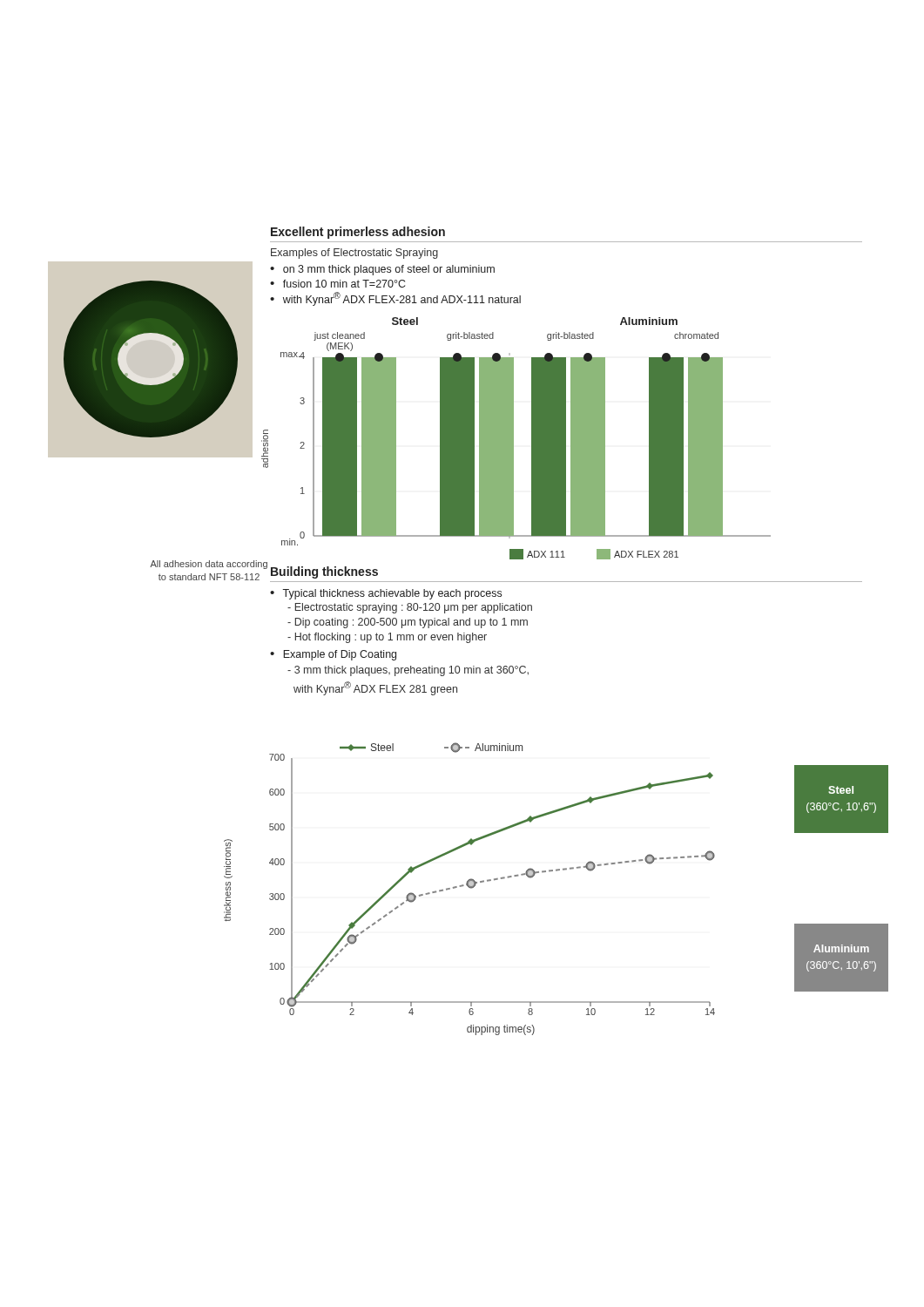The width and height of the screenshot is (924, 1307).
Task: Locate the text "• with Kynar® ADX FLEX-281 and ADX-111 natural"
Action: 396,299
